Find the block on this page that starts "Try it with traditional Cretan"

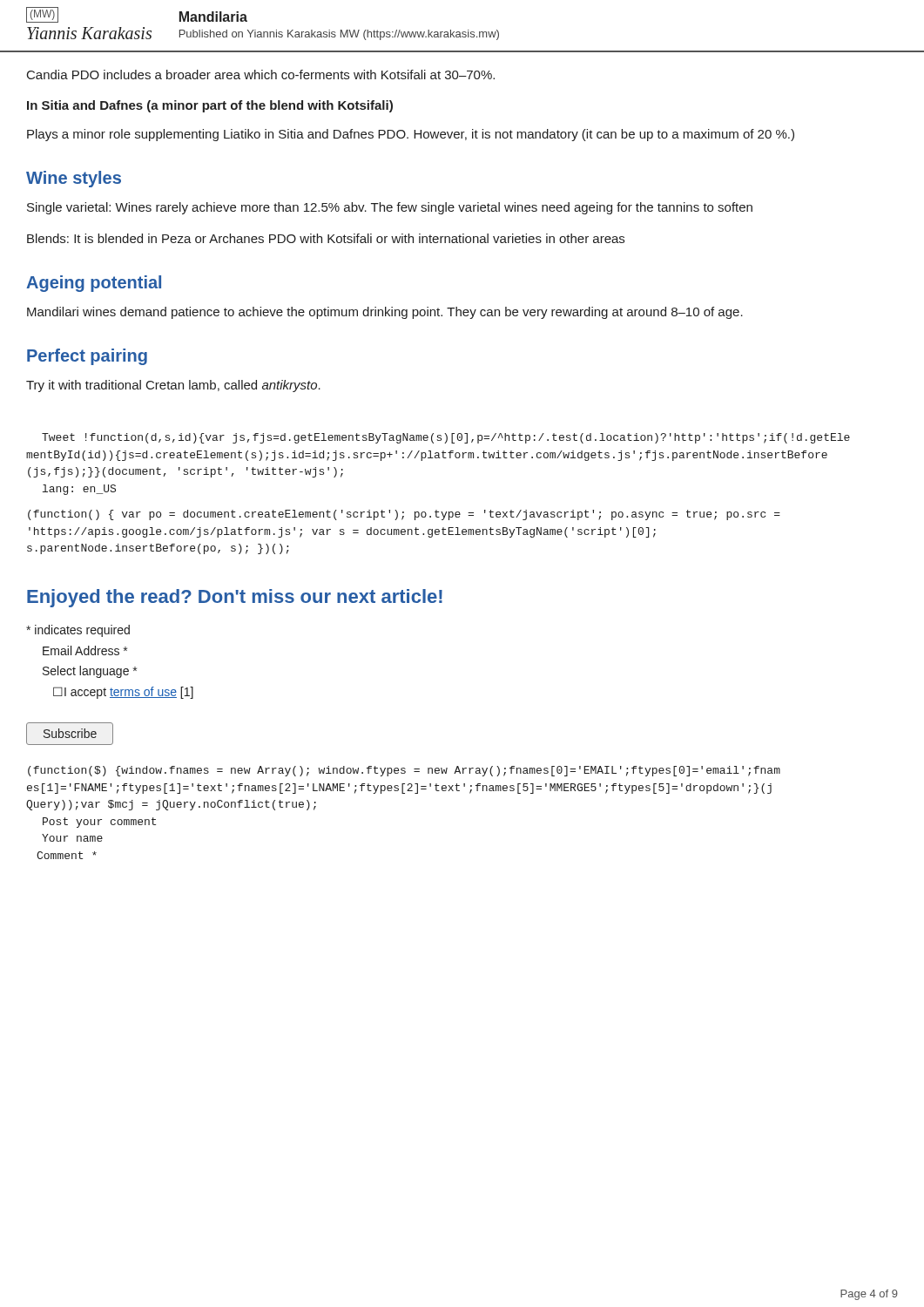[x=174, y=385]
